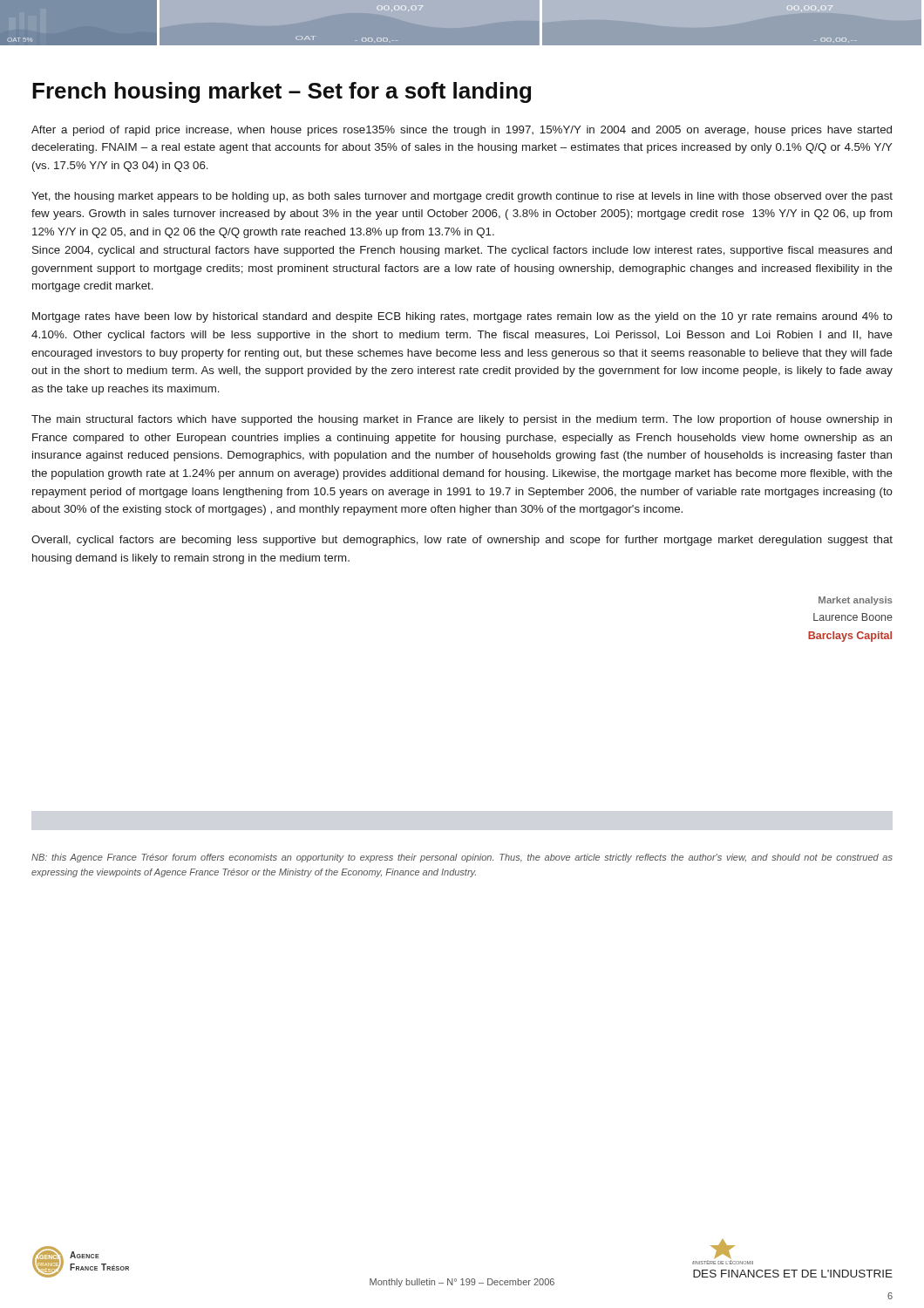Click on the text block starting "Overall, cyclical factors are becoming less supportive"

(x=462, y=549)
